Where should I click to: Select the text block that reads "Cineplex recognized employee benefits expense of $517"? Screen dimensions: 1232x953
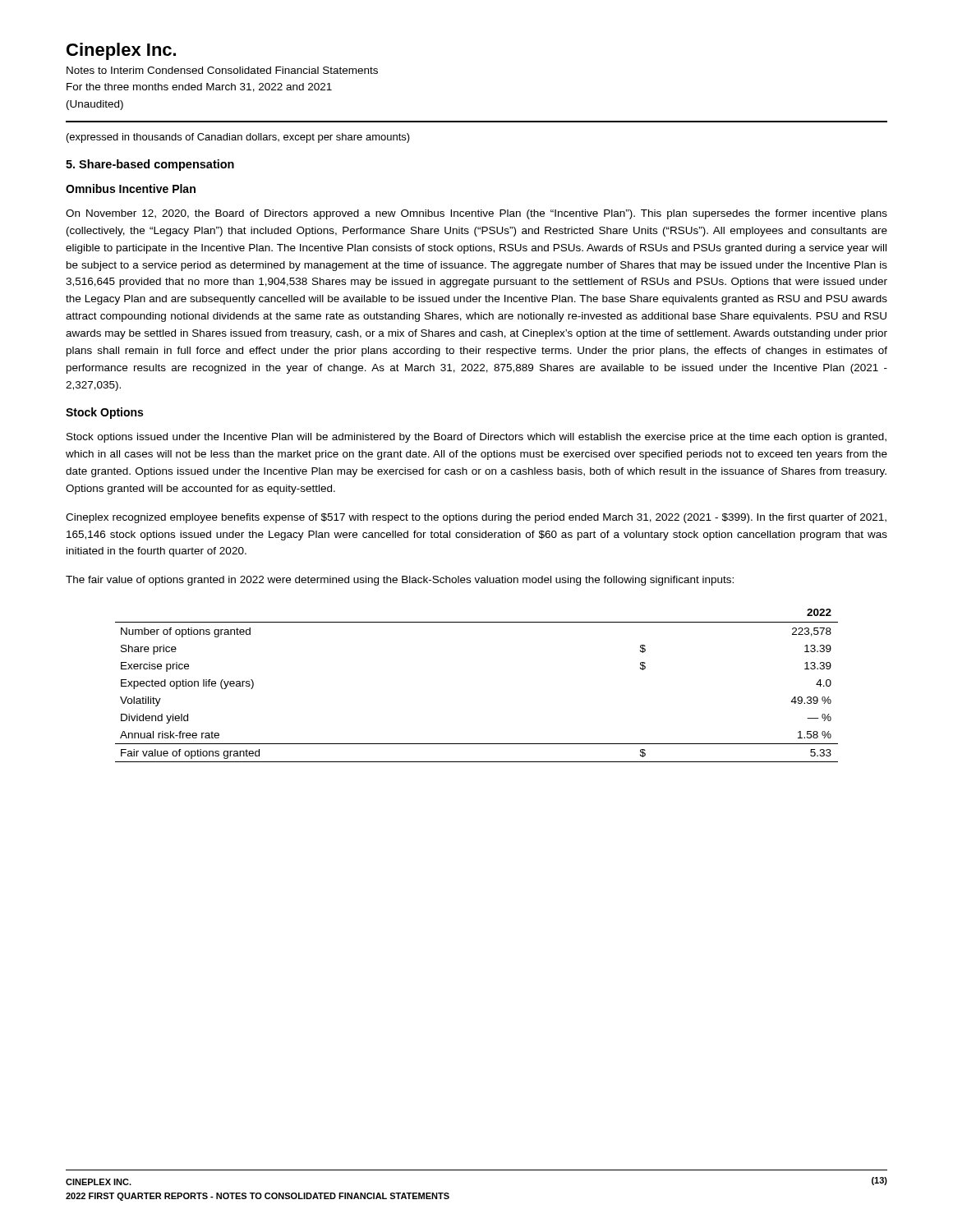[x=476, y=534]
